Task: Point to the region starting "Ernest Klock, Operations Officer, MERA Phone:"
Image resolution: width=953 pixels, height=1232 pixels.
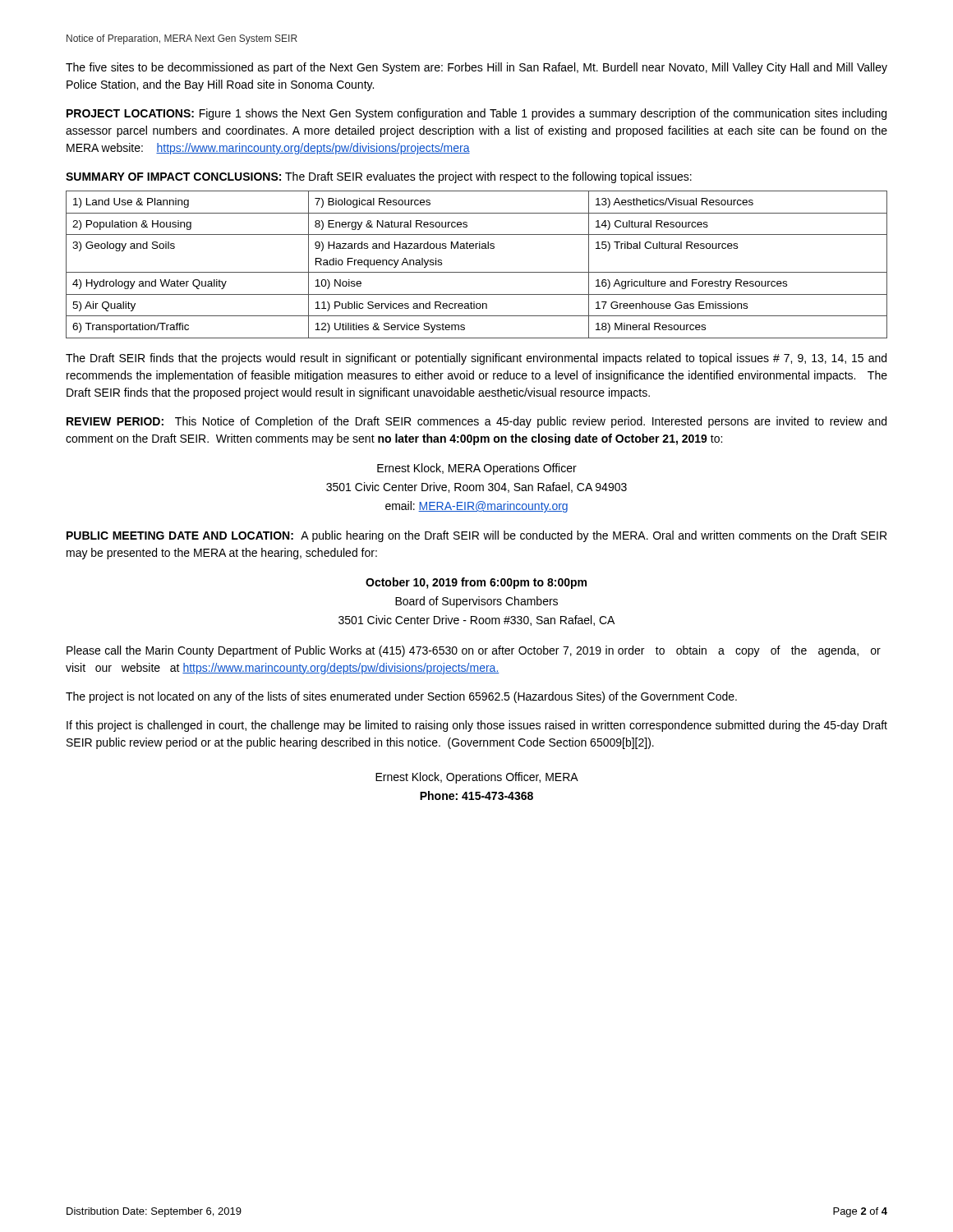Action: point(476,786)
